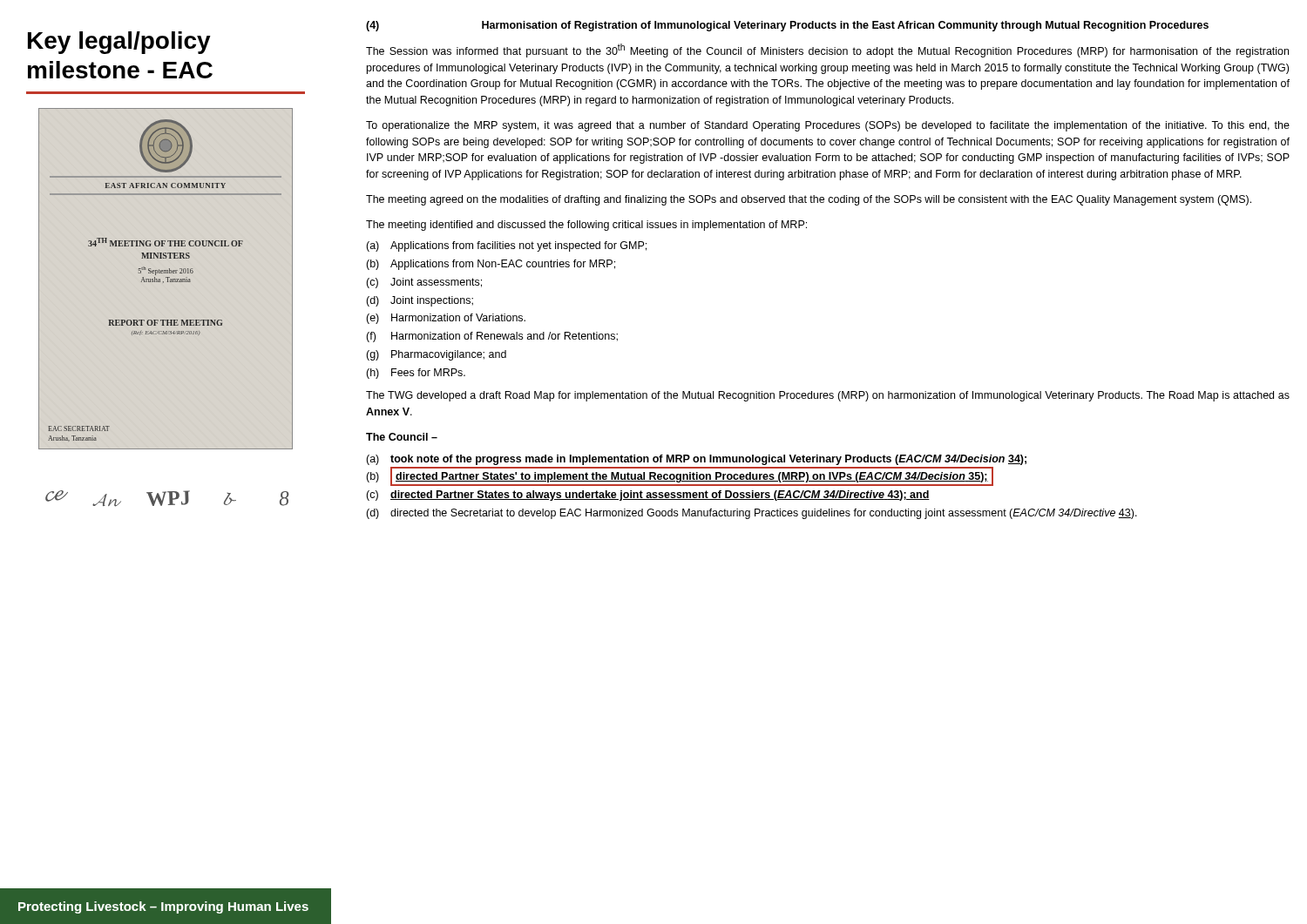Point to the passage starting "(e)Harmonization of Variations."

click(x=446, y=319)
